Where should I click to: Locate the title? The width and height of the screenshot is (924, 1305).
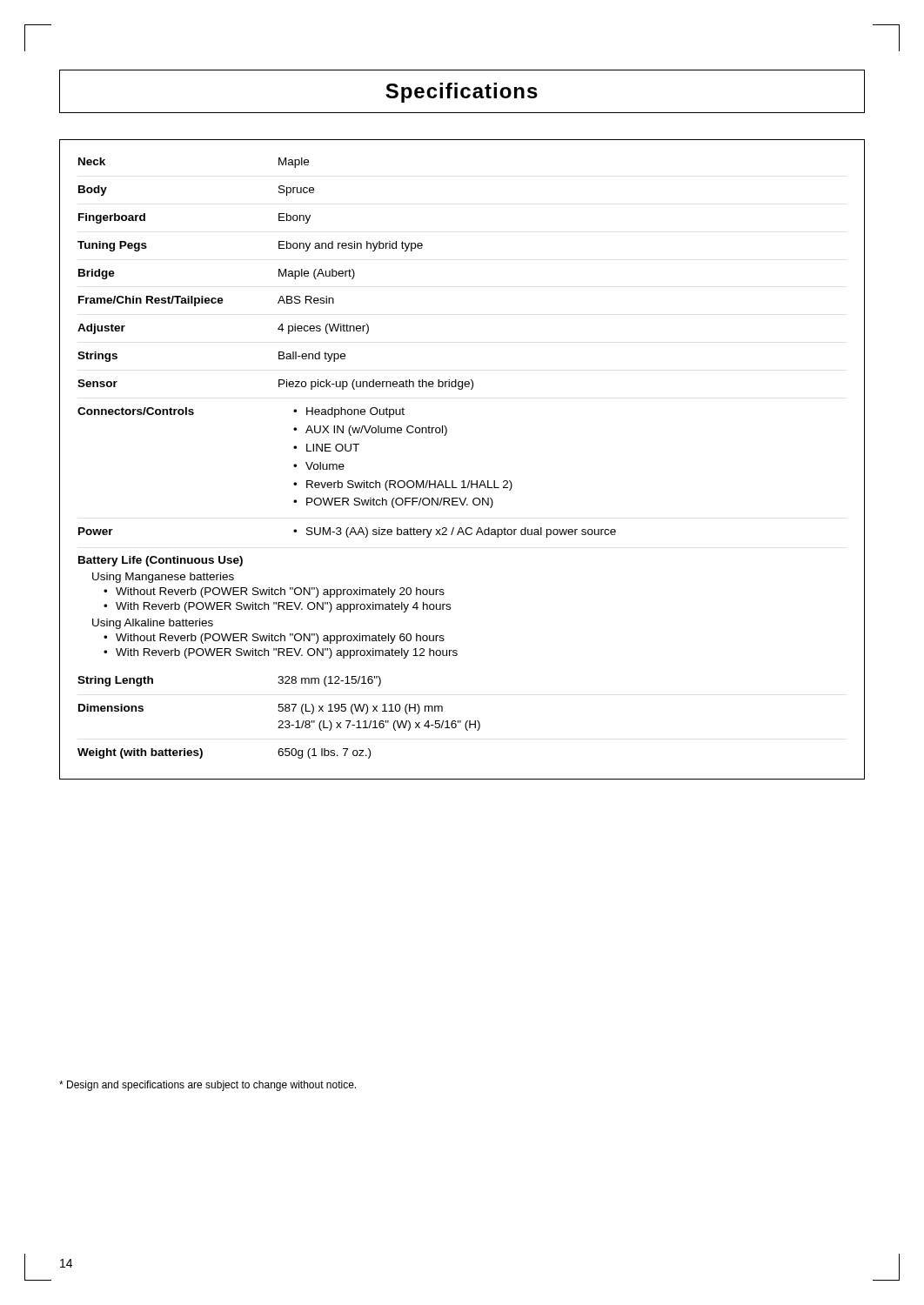[x=462, y=91]
